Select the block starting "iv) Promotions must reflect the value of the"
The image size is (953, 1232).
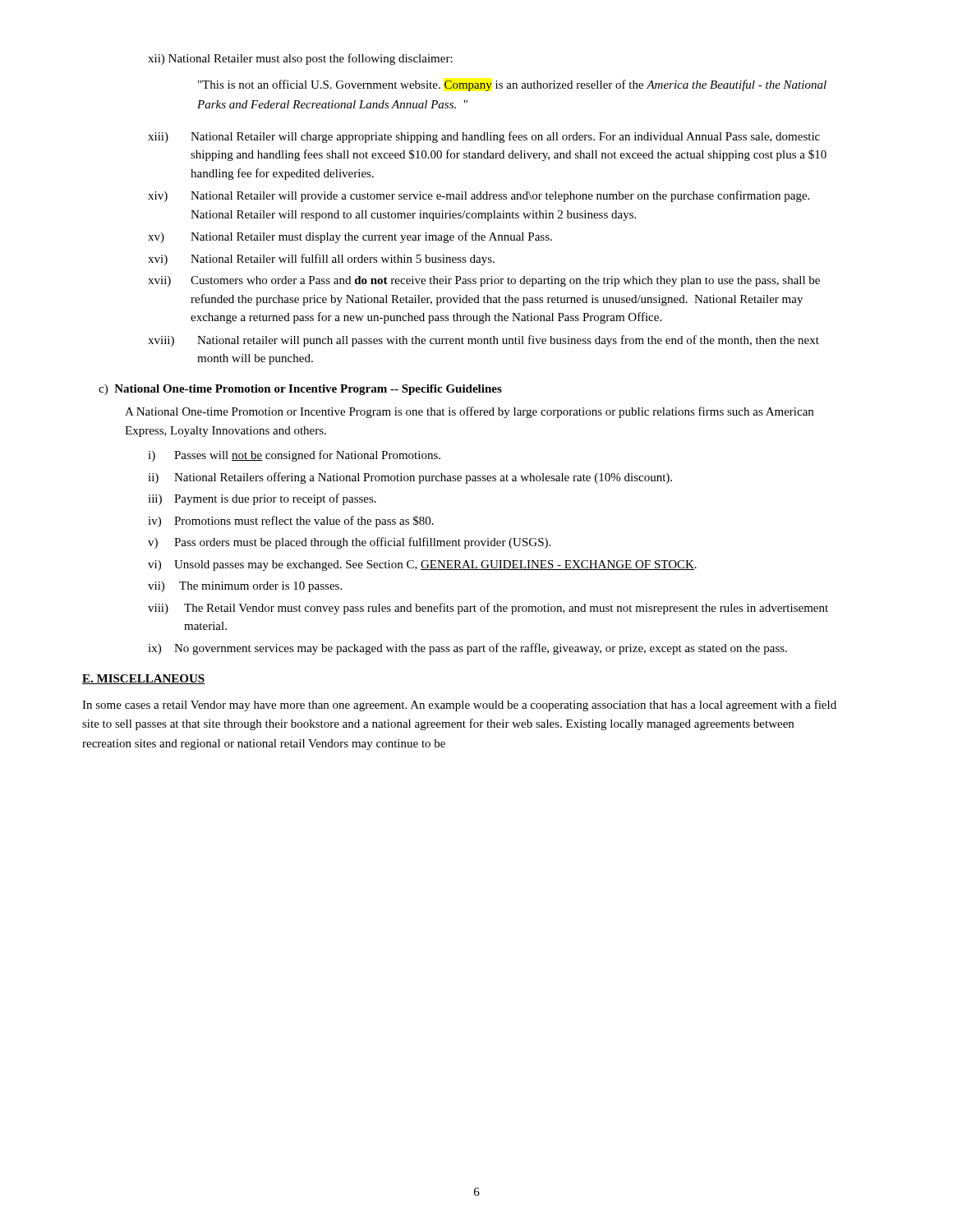pyautogui.click(x=291, y=521)
